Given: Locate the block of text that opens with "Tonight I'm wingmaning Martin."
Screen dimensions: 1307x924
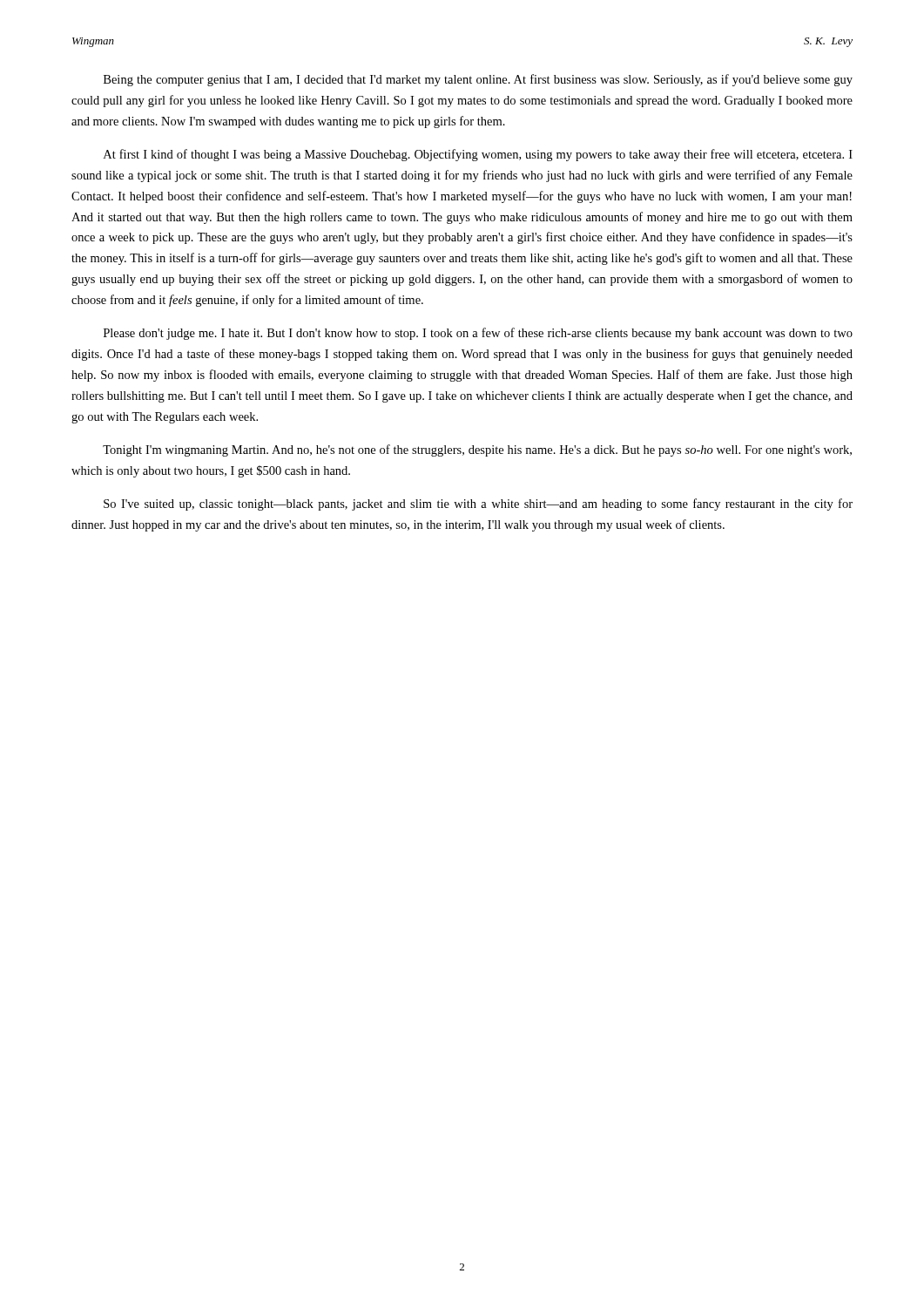Looking at the screenshot, I should pyautogui.click(x=462, y=461).
